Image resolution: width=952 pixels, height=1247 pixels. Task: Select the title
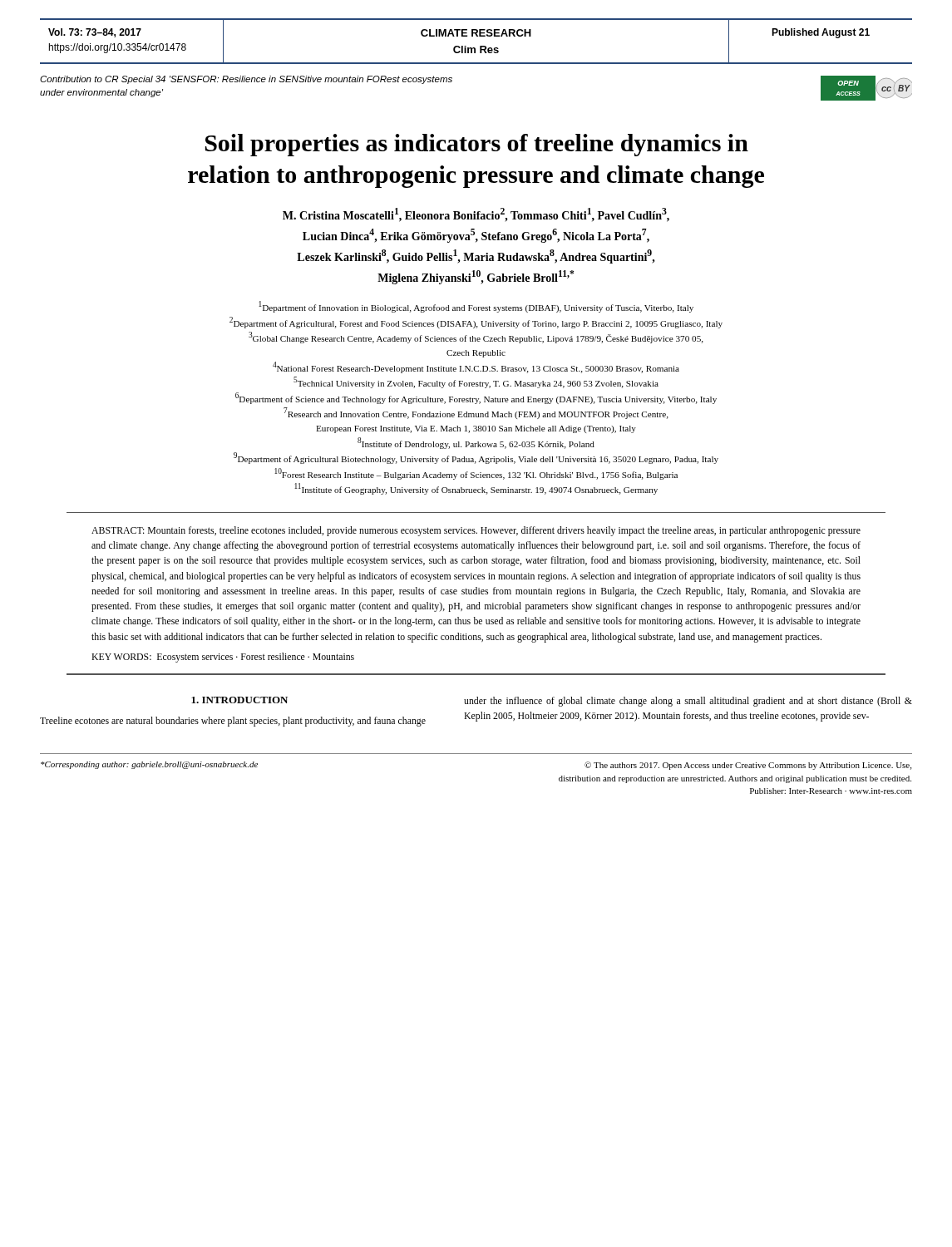click(476, 158)
